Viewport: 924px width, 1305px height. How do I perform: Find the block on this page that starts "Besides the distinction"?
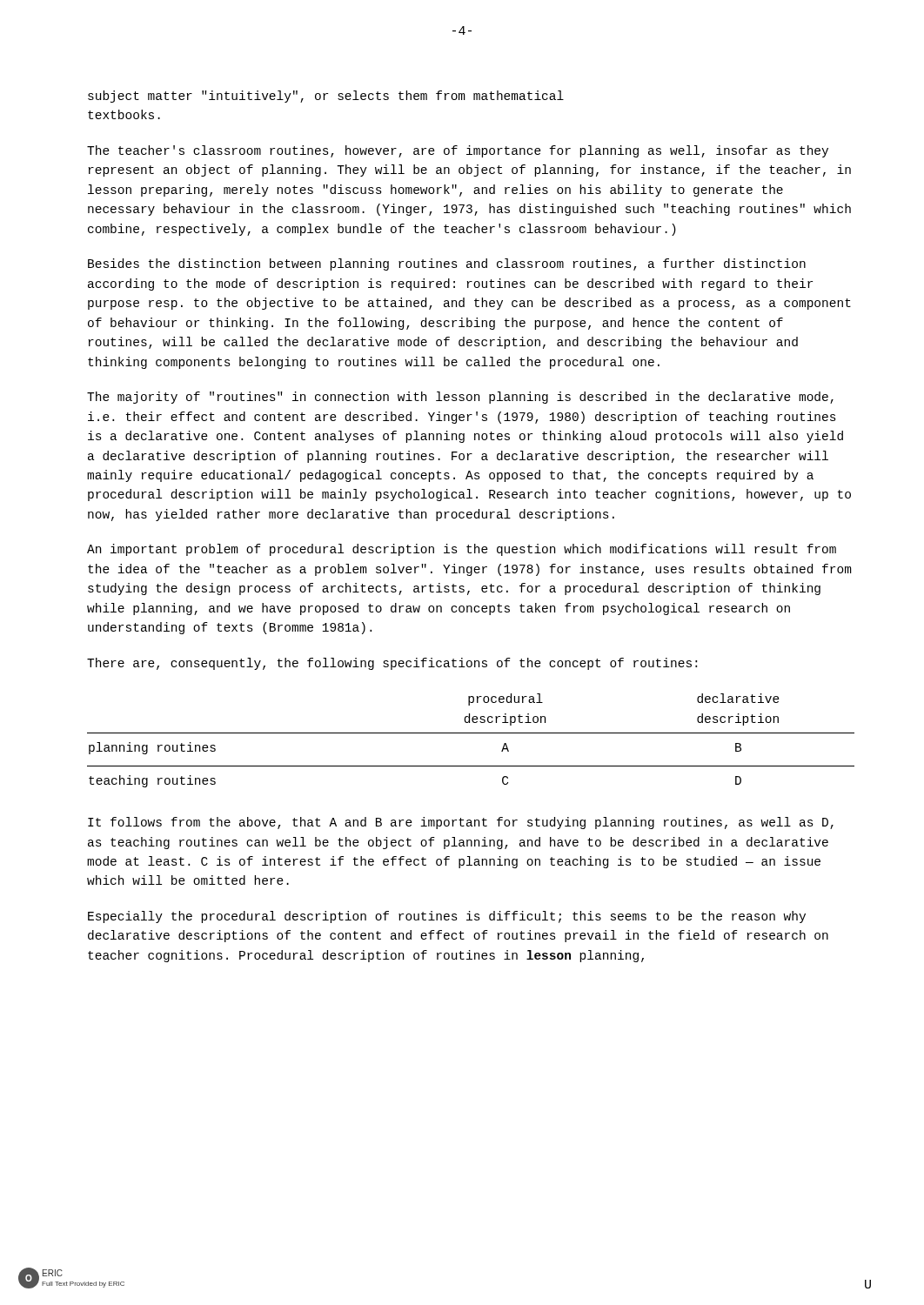tap(469, 314)
